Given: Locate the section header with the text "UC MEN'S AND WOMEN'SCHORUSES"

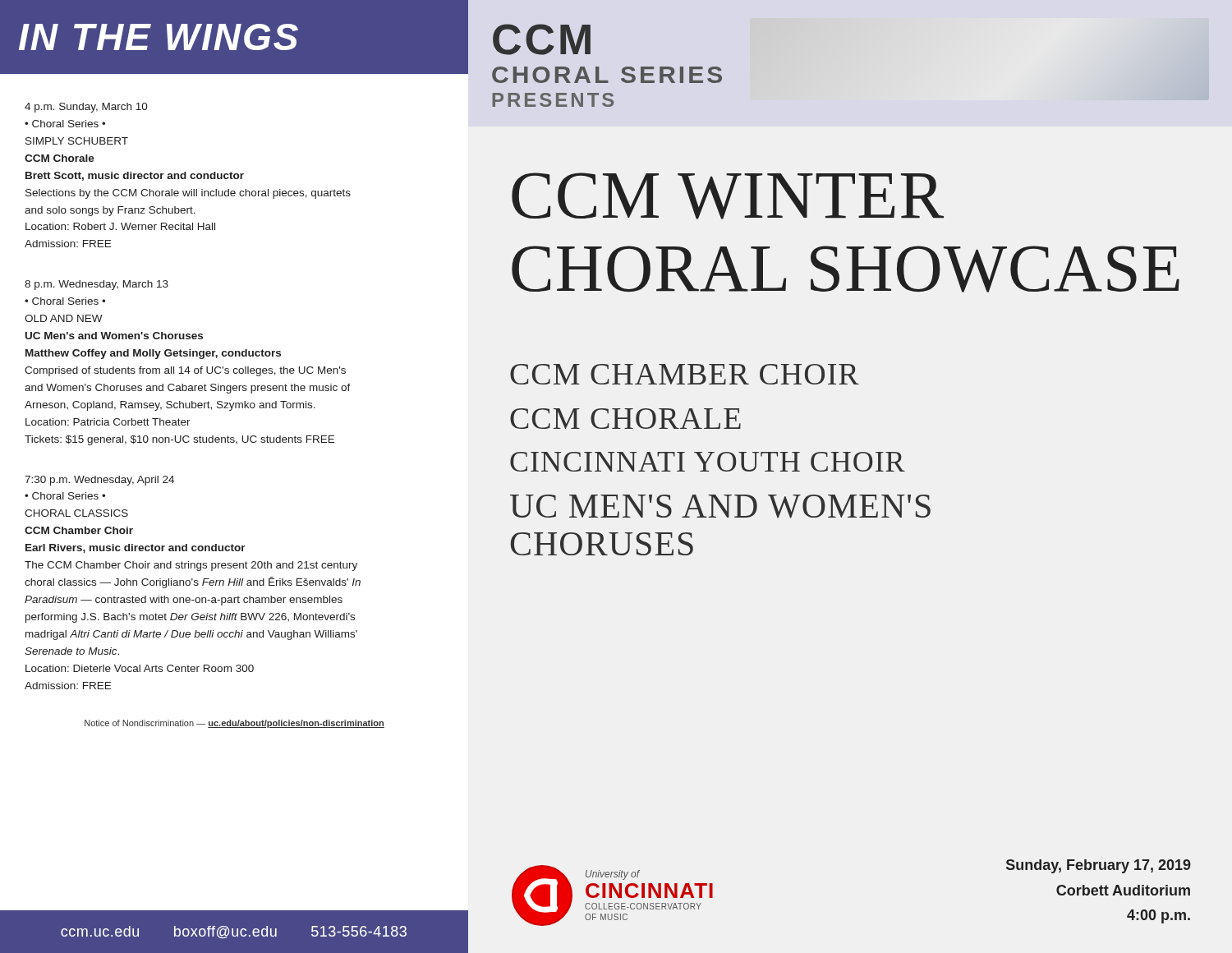Looking at the screenshot, I should point(850,525).
